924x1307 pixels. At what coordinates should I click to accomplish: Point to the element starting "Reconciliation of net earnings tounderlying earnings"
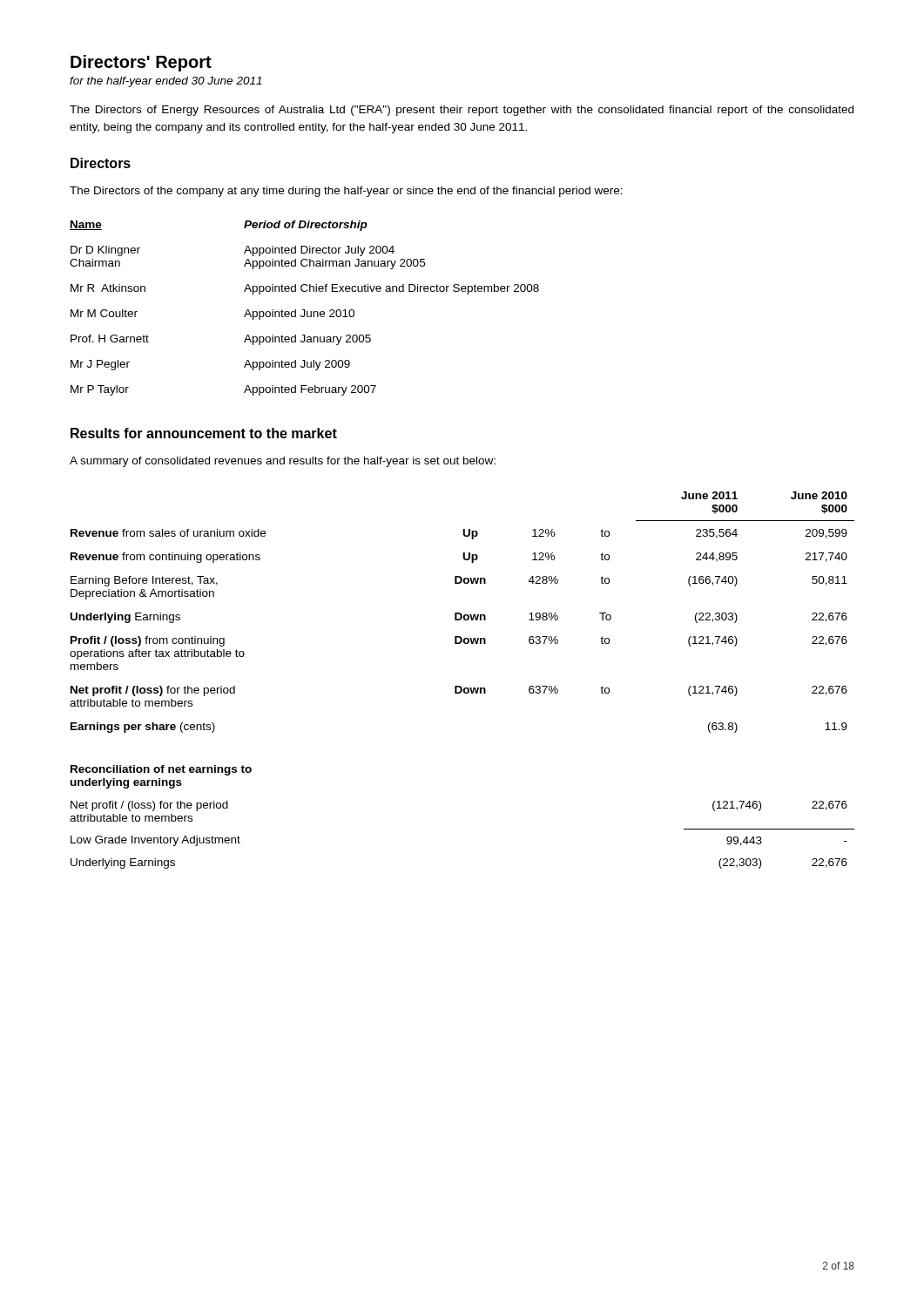click(161, 775)
